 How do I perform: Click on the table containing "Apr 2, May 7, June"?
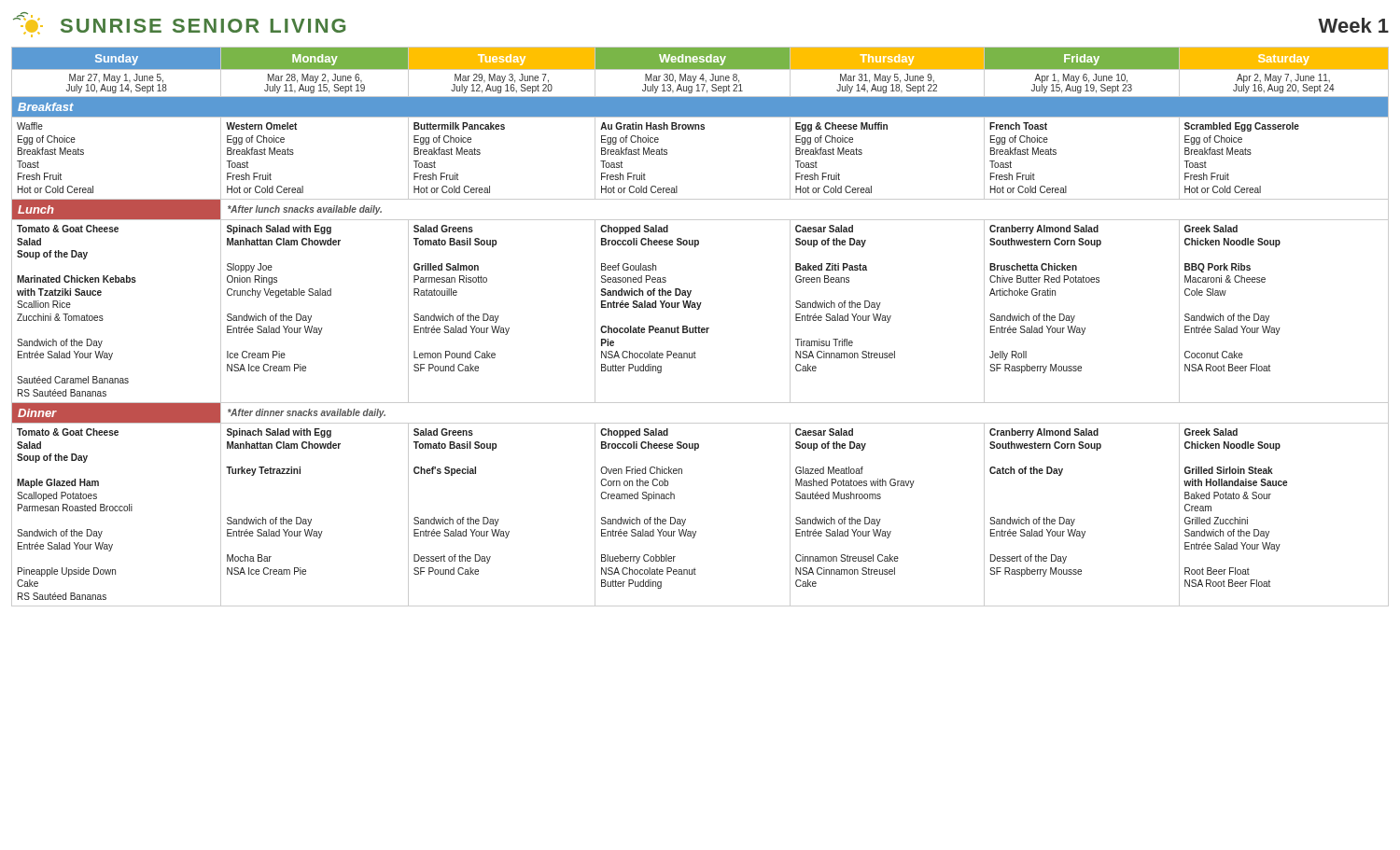[x=700, y=327]
